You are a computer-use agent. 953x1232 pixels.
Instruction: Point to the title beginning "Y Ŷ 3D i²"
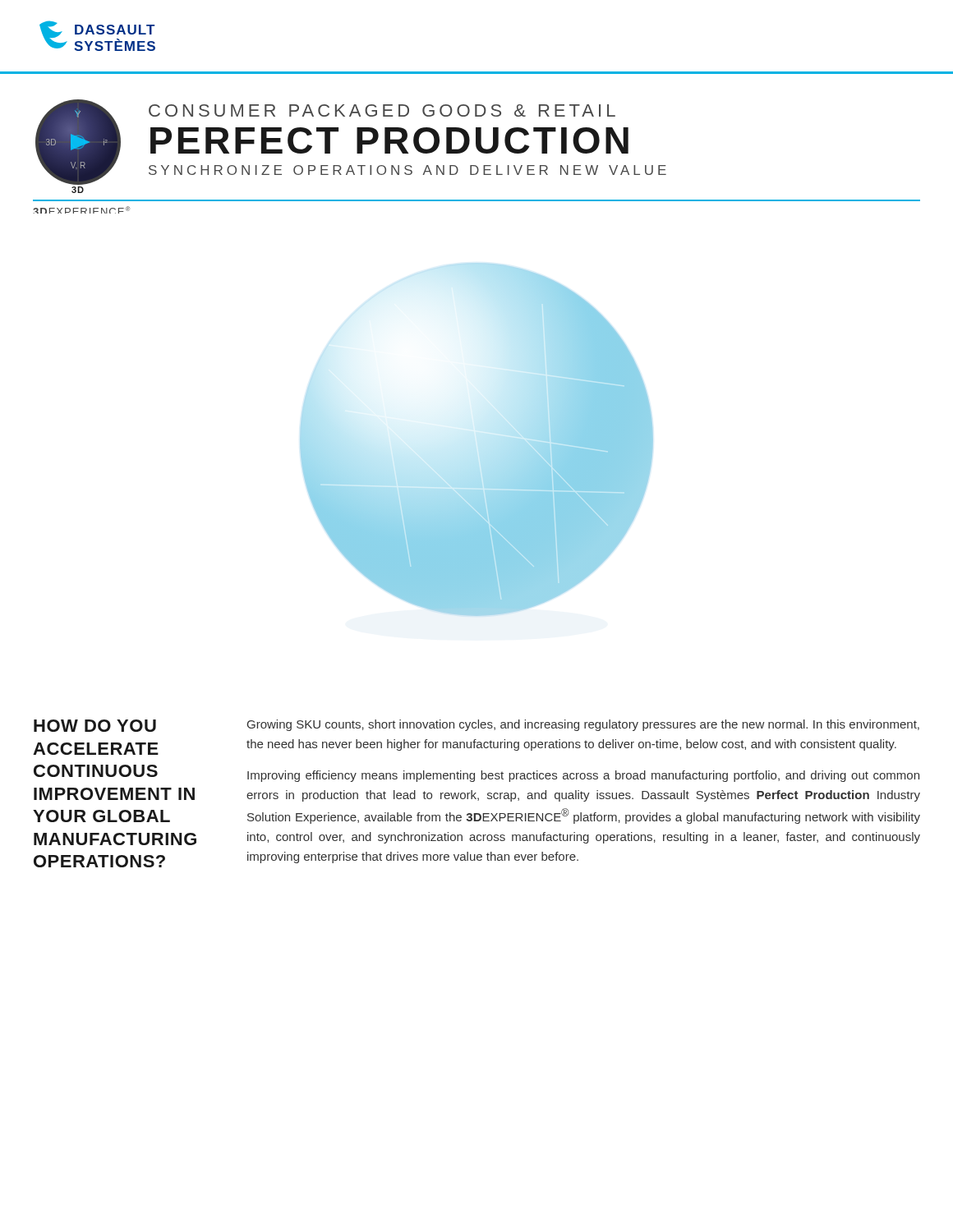(476, 148)
